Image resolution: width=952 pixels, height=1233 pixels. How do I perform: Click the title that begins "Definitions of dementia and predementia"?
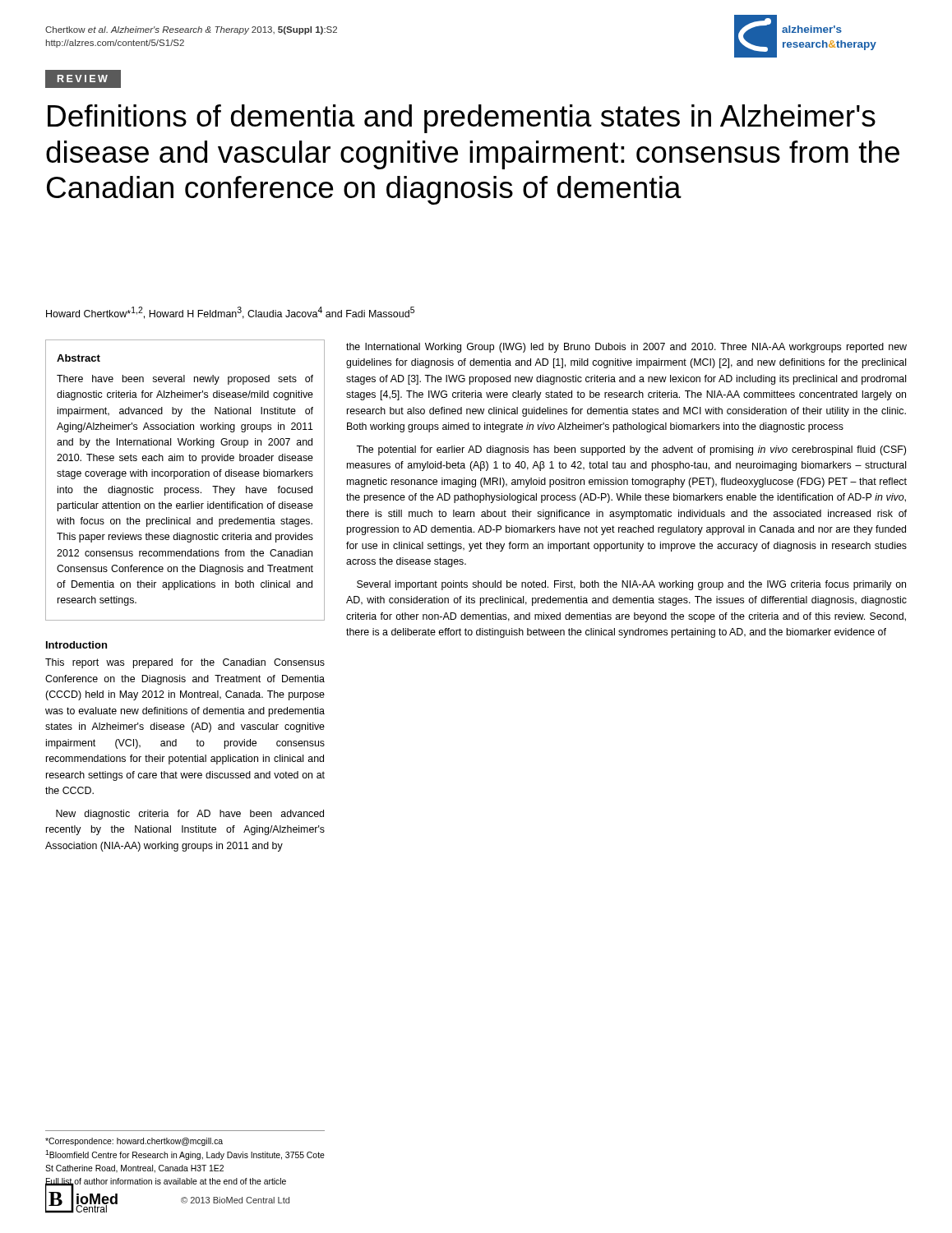pyautogui.click(x=476, y=152)
